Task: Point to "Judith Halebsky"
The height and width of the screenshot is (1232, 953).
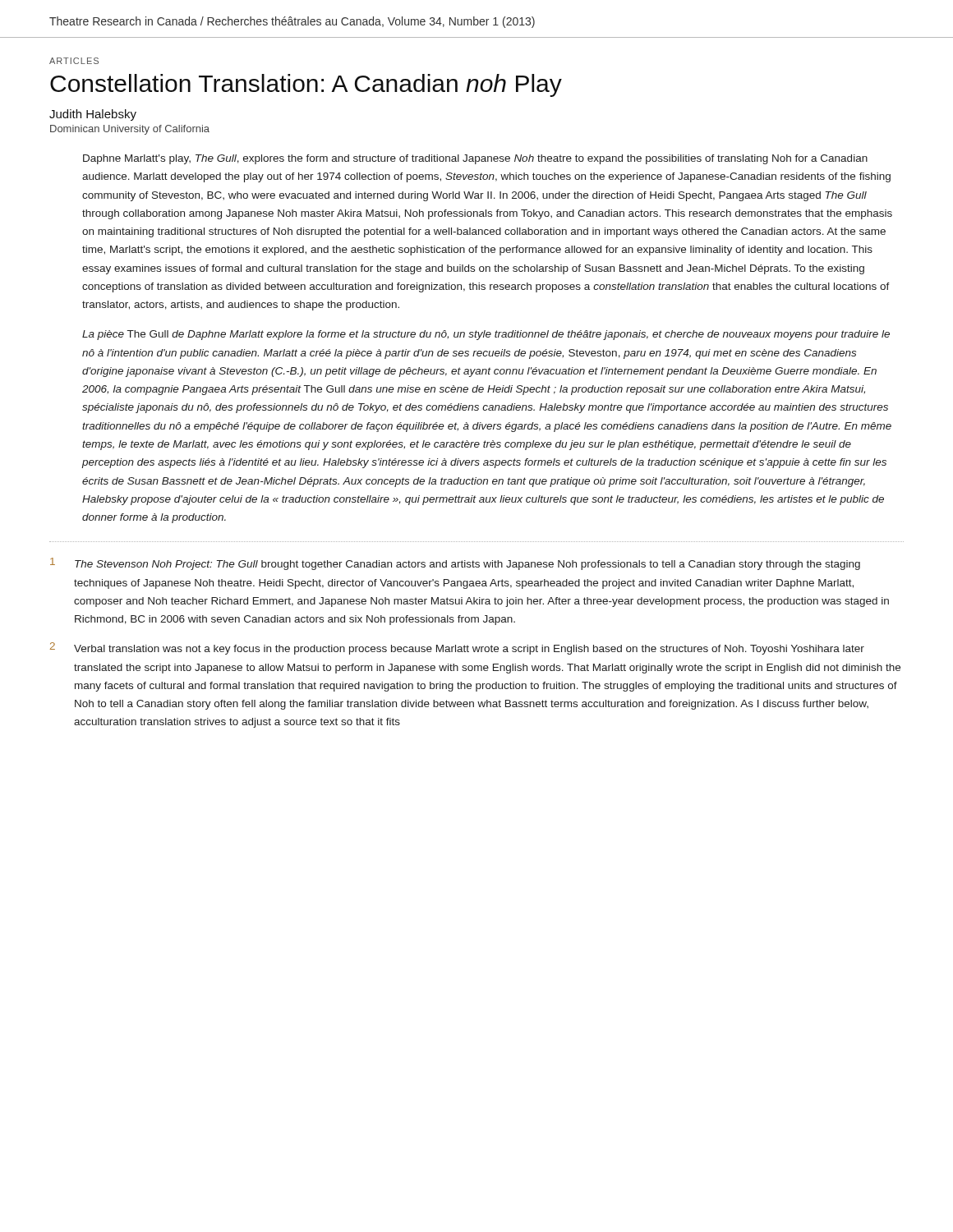Action: [93, 114]
